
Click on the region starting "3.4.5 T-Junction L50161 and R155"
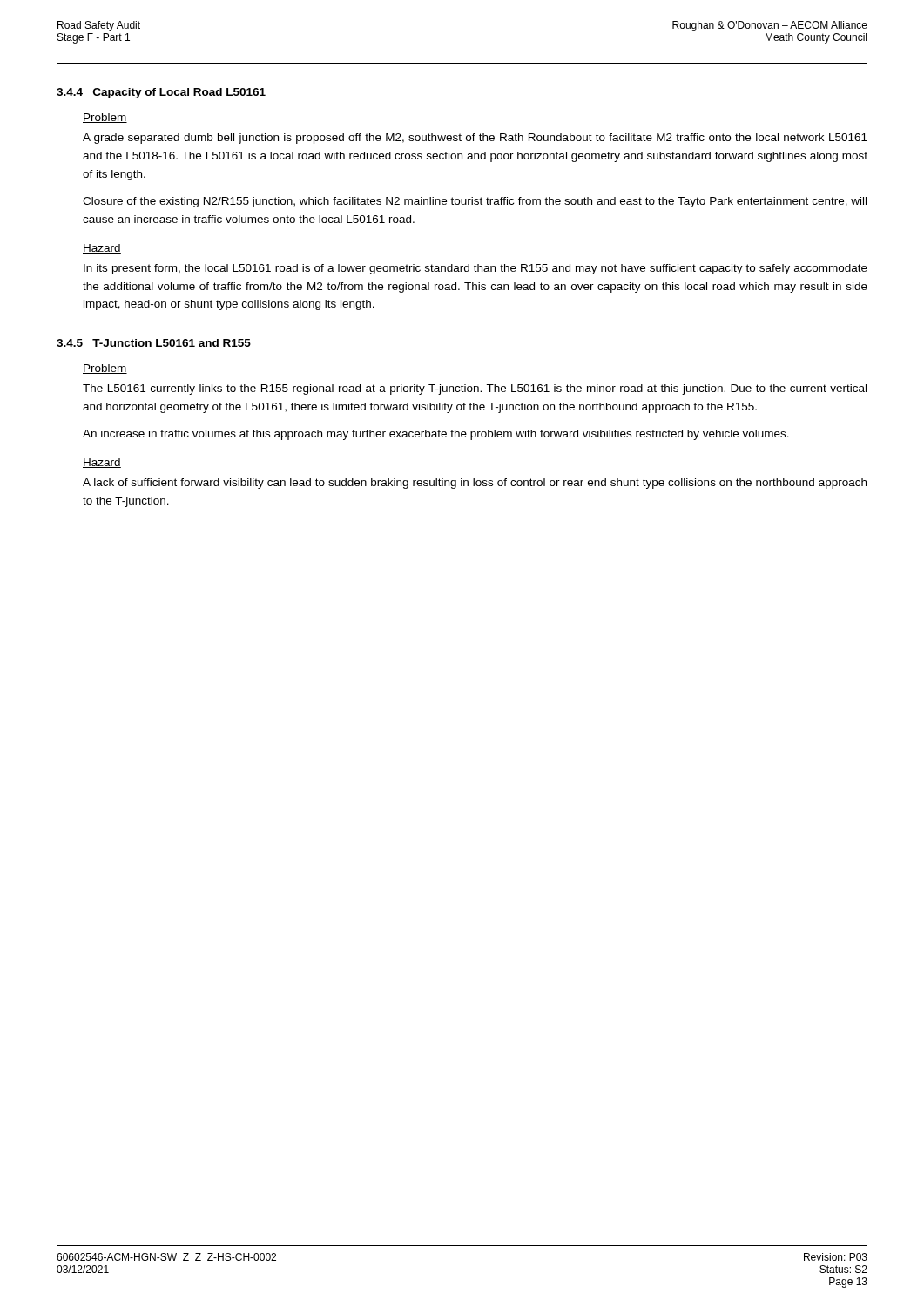tap(154, 343)
